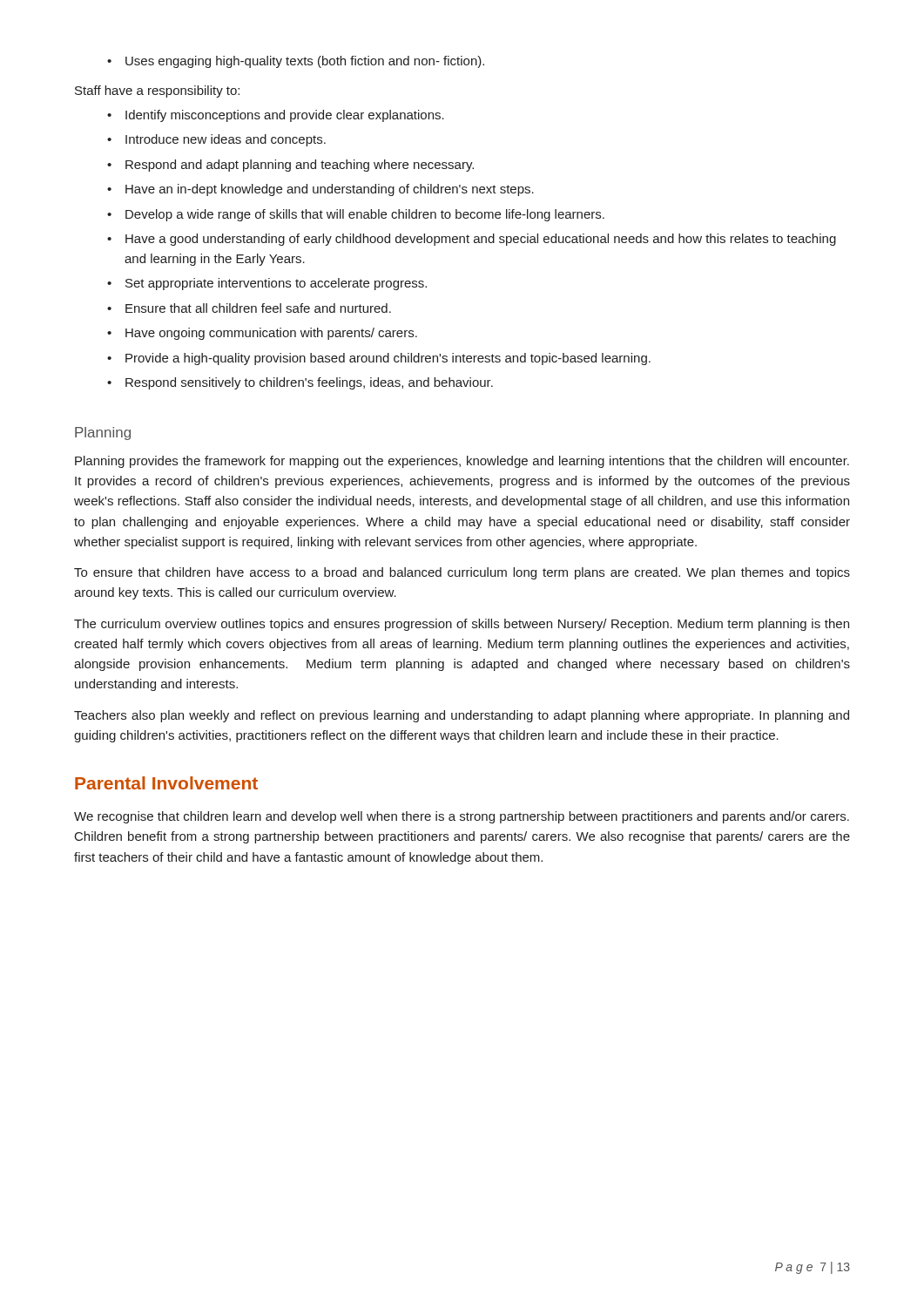Select the text block containing "To ensure that children have"
This screenshot has width=924, height=1307.
pos(462,582)
